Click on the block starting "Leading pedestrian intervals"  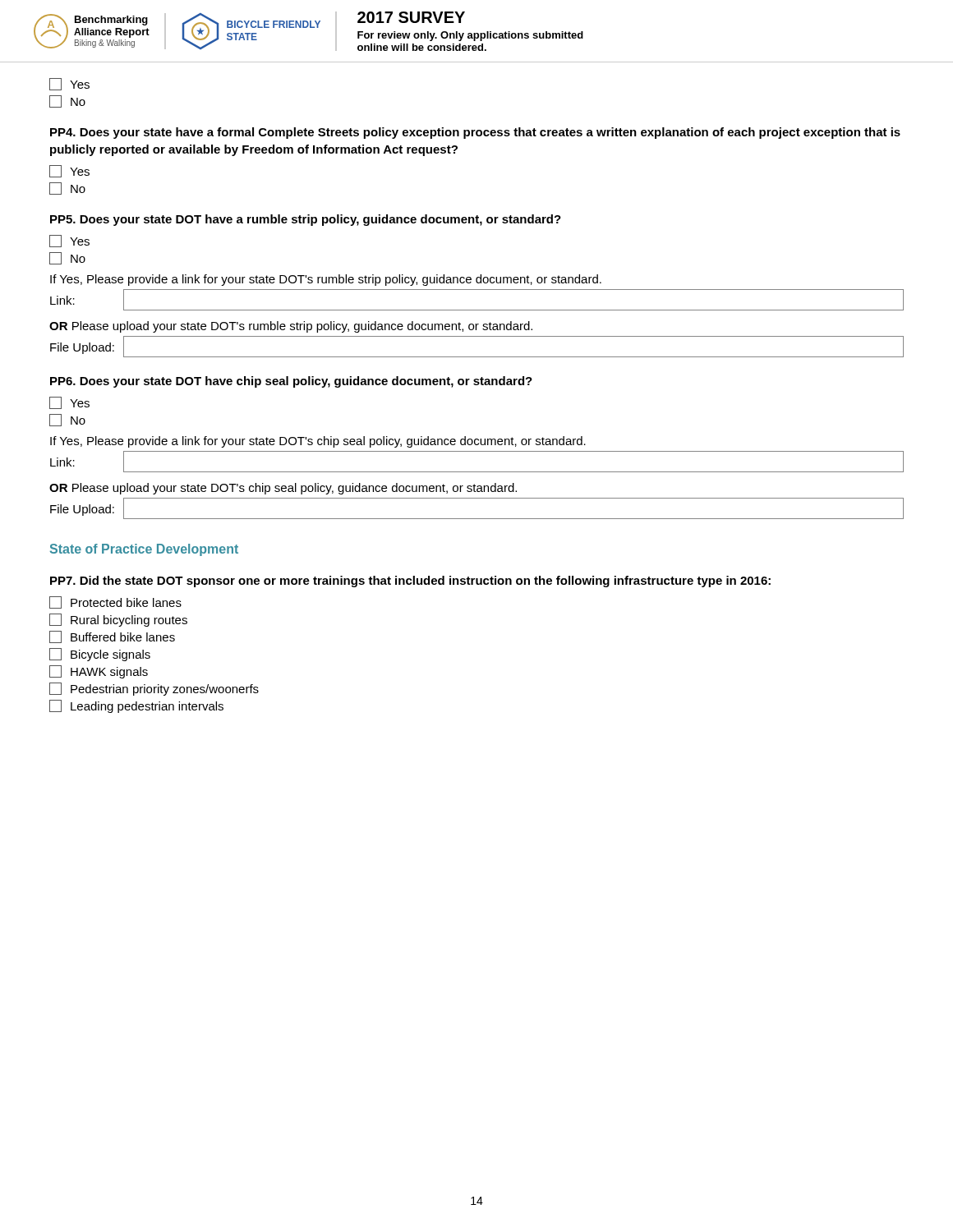tap(137, 706)
